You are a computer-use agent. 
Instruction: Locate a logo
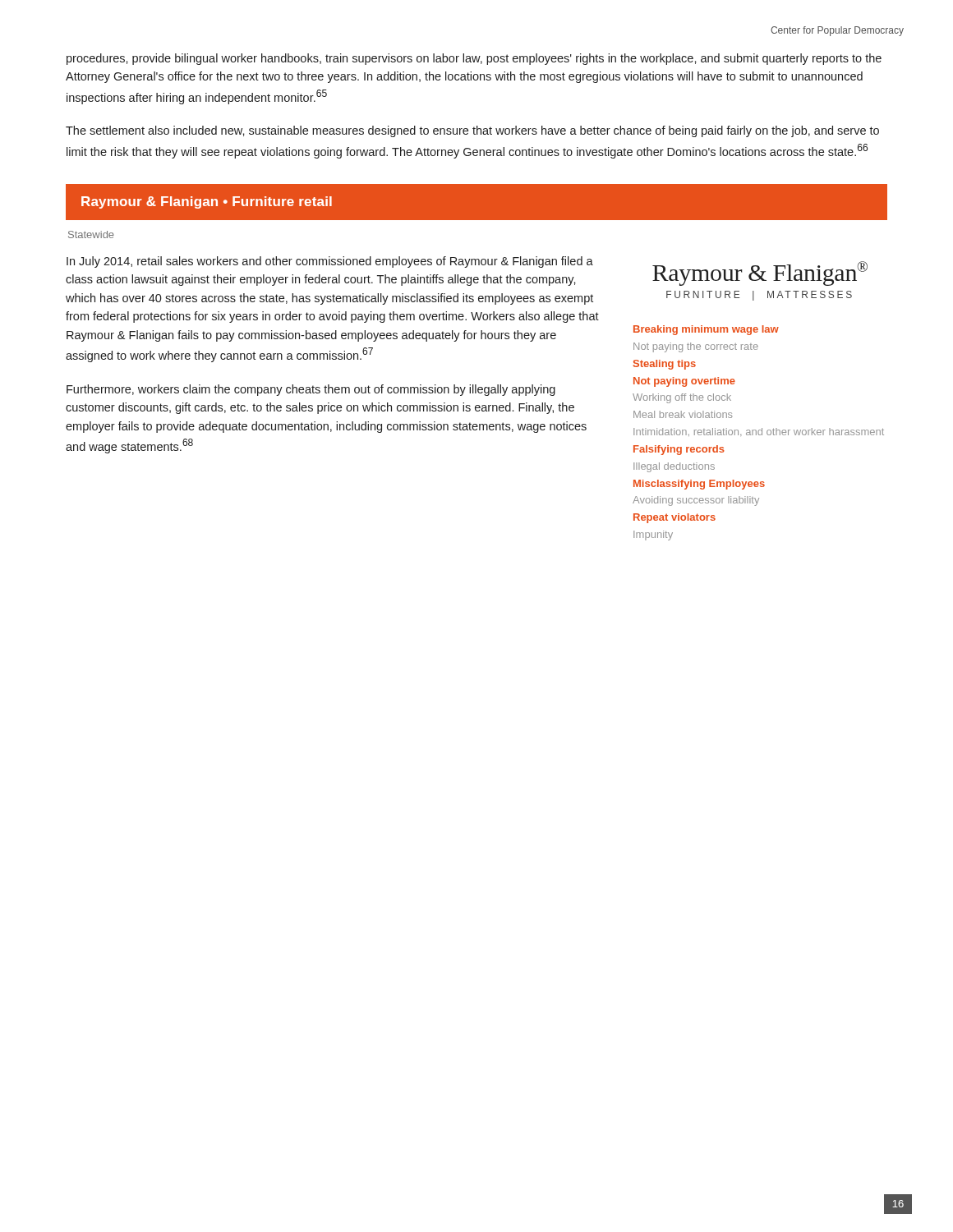[760, 279]
